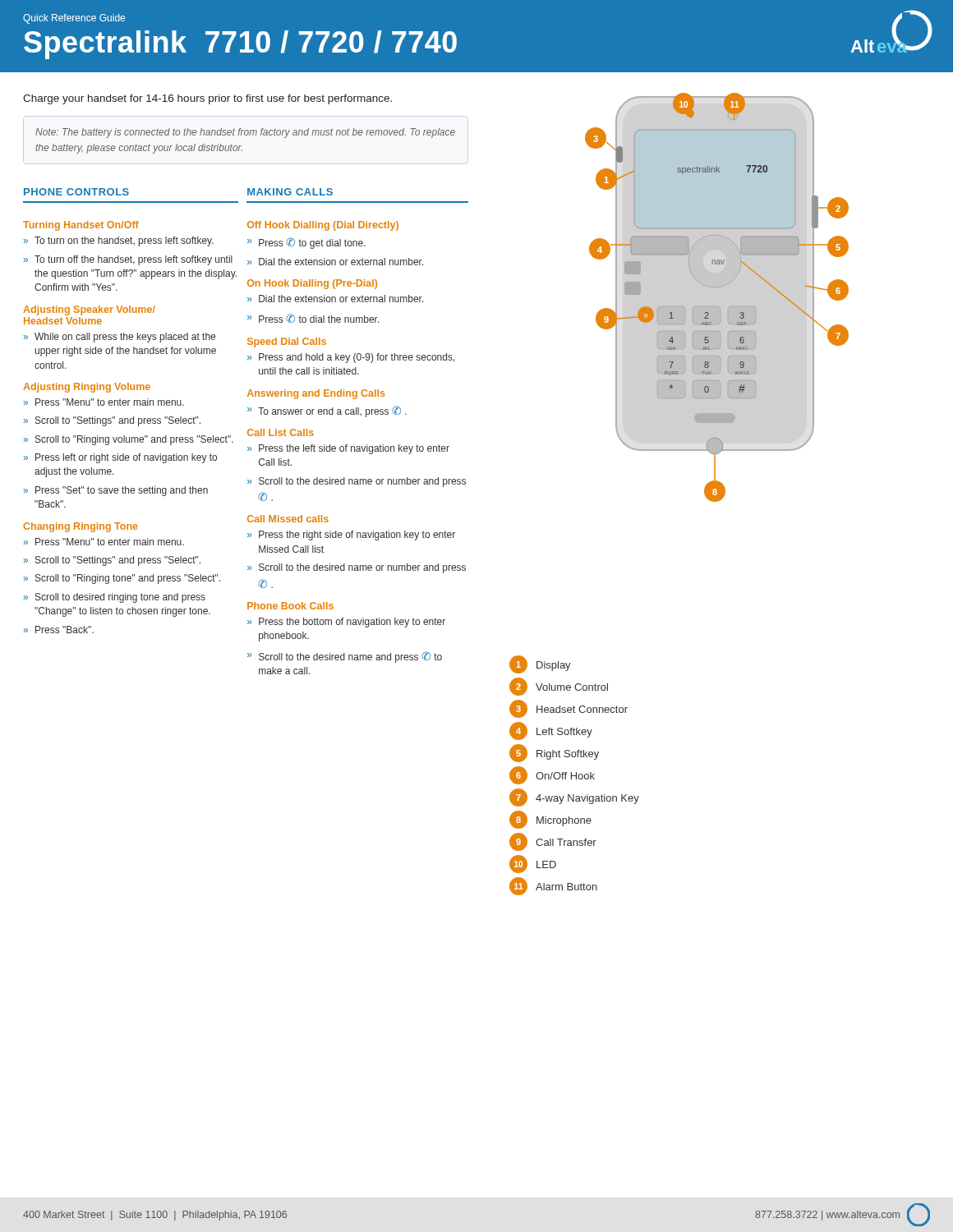The image size is (953, 1232).
Task: Click where it says "5 Right Softkey"
Action: coord(554,753)
